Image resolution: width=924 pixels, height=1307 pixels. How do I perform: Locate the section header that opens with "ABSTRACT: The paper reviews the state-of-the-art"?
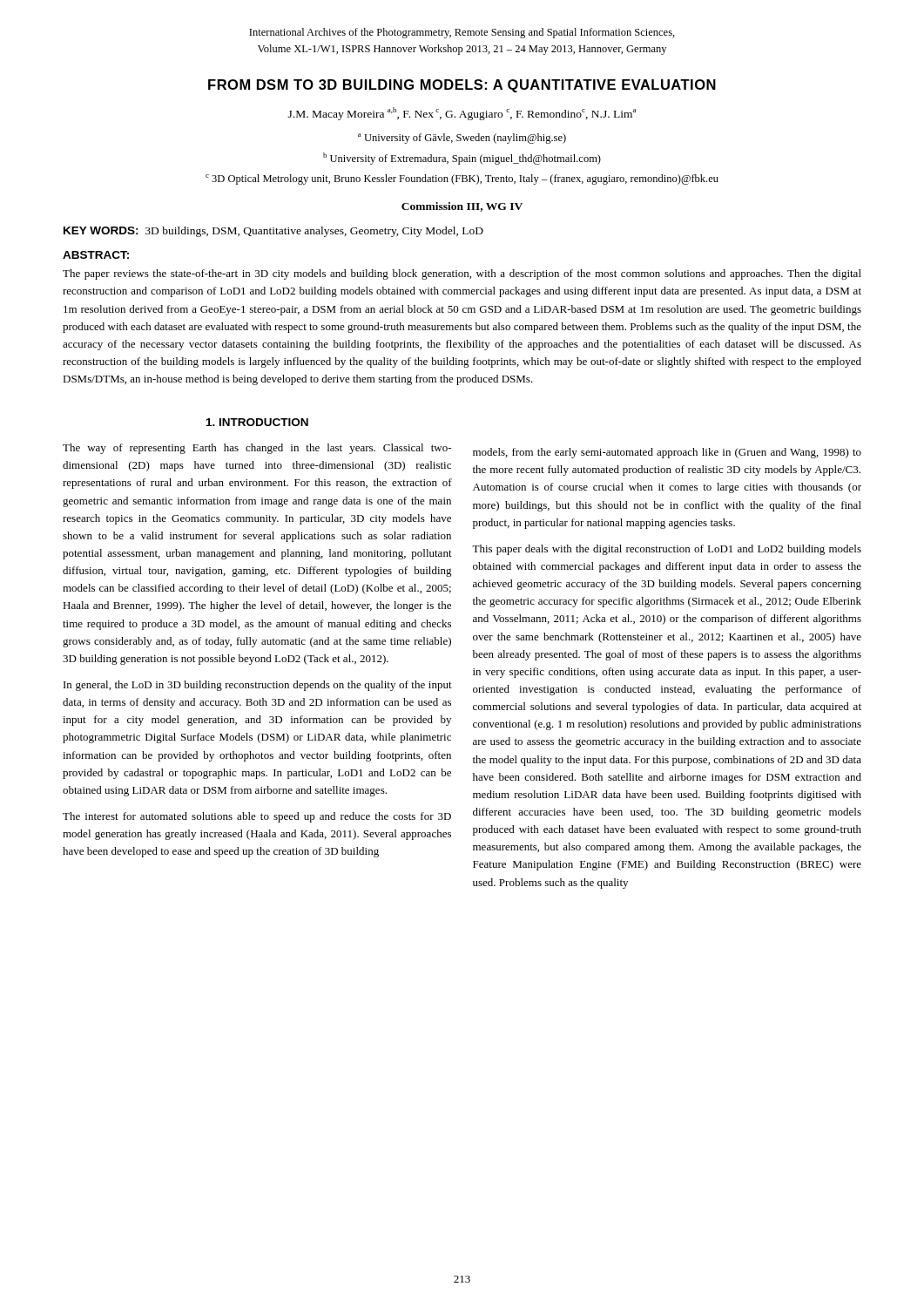(x=462, y=318)
